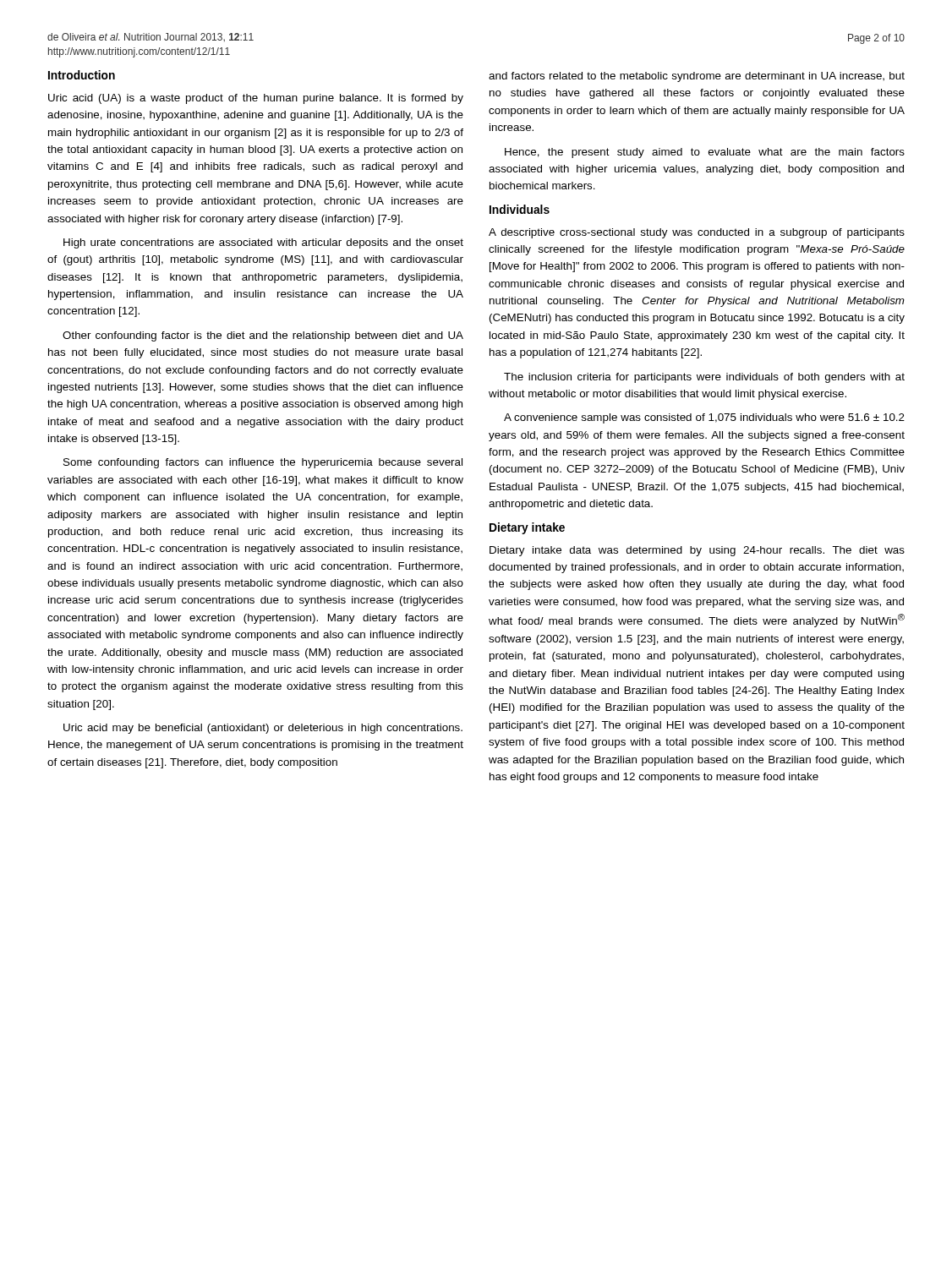Navigate to the text starting "The inclusion criteria for participants were individuals"

click(697, 385)
